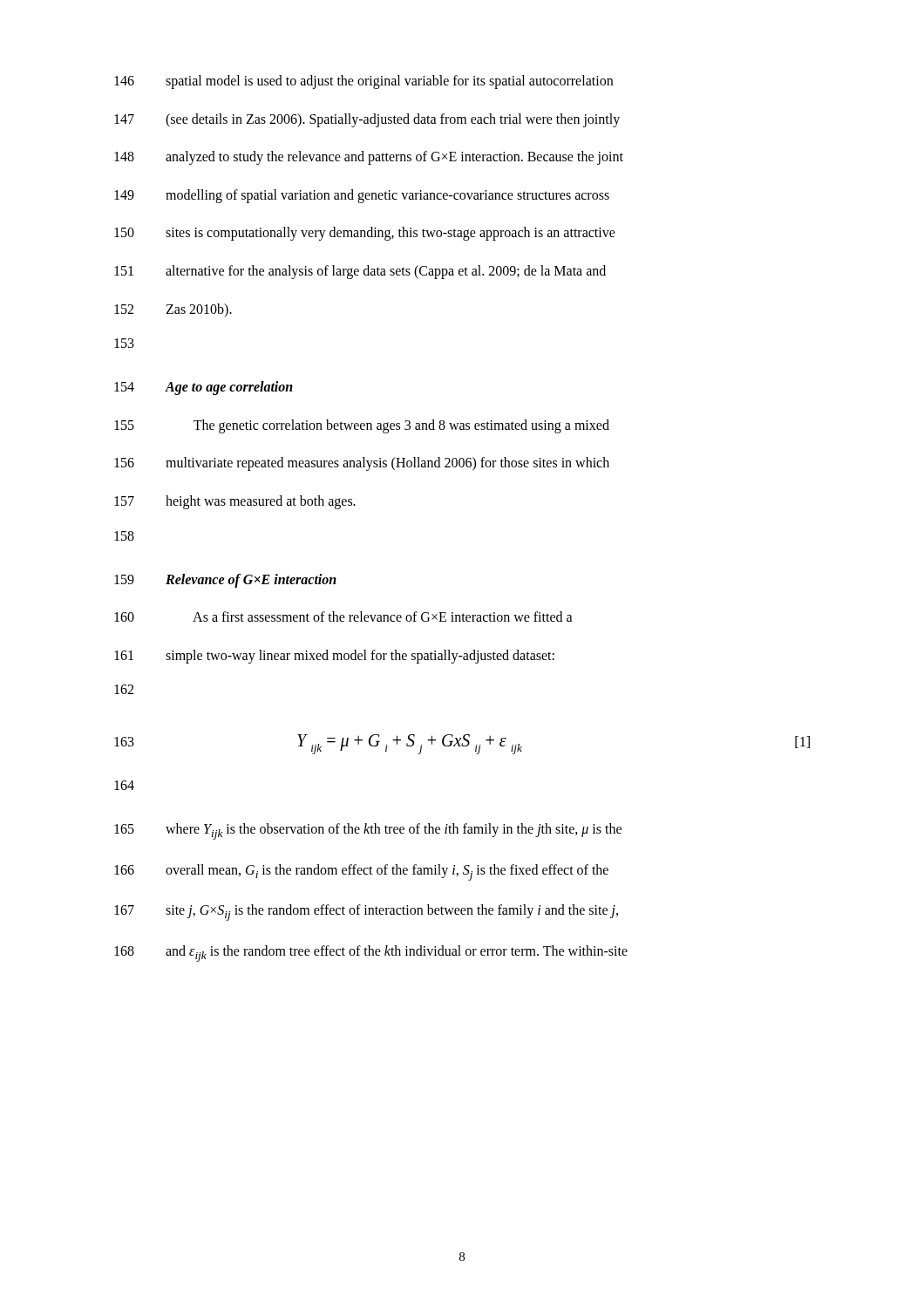Click the passage that begins "168 and εijk is"

462,952
